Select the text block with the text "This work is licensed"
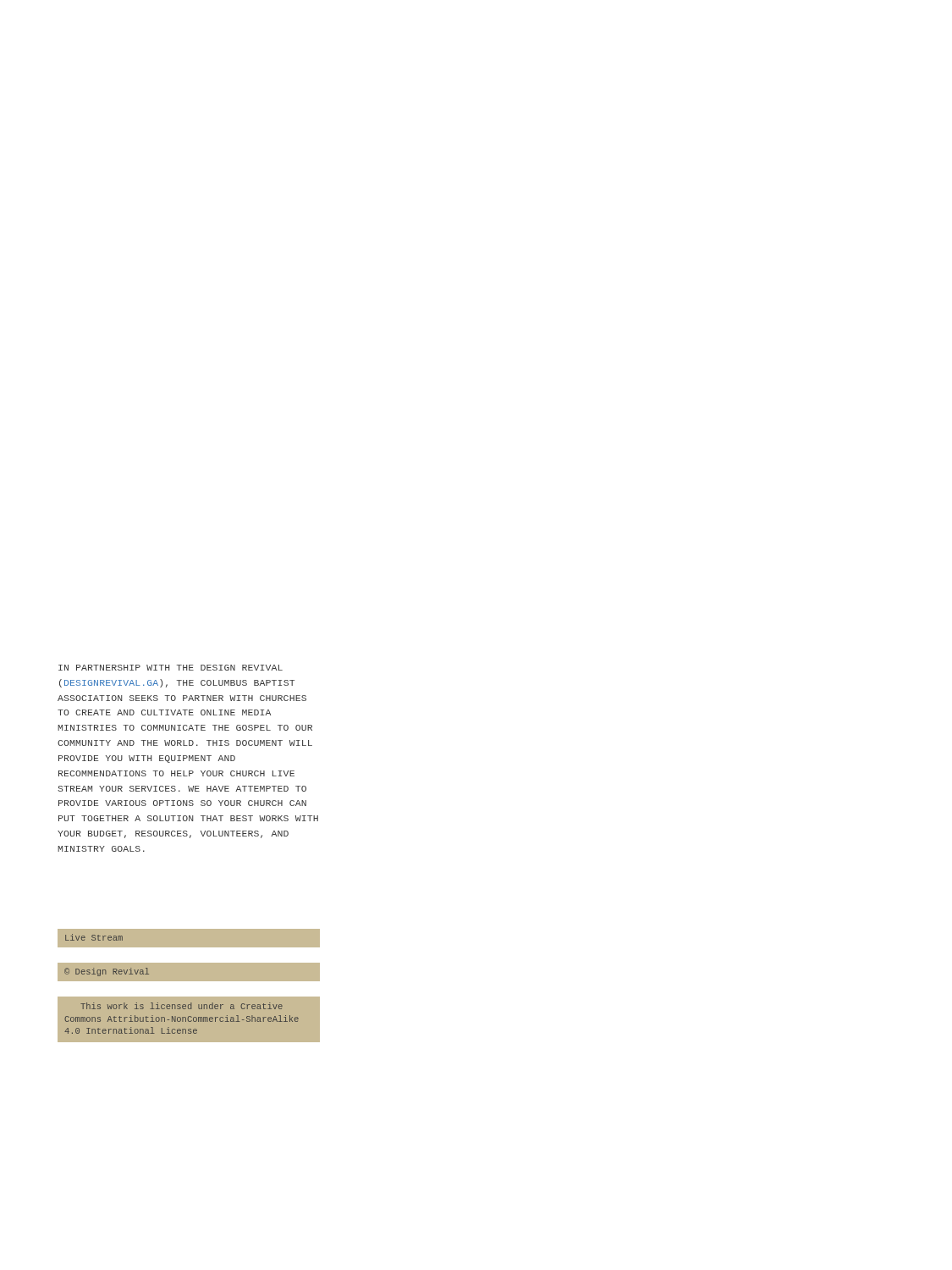The height and width of the screenshot is (1270, 952). click(182, 1019)
